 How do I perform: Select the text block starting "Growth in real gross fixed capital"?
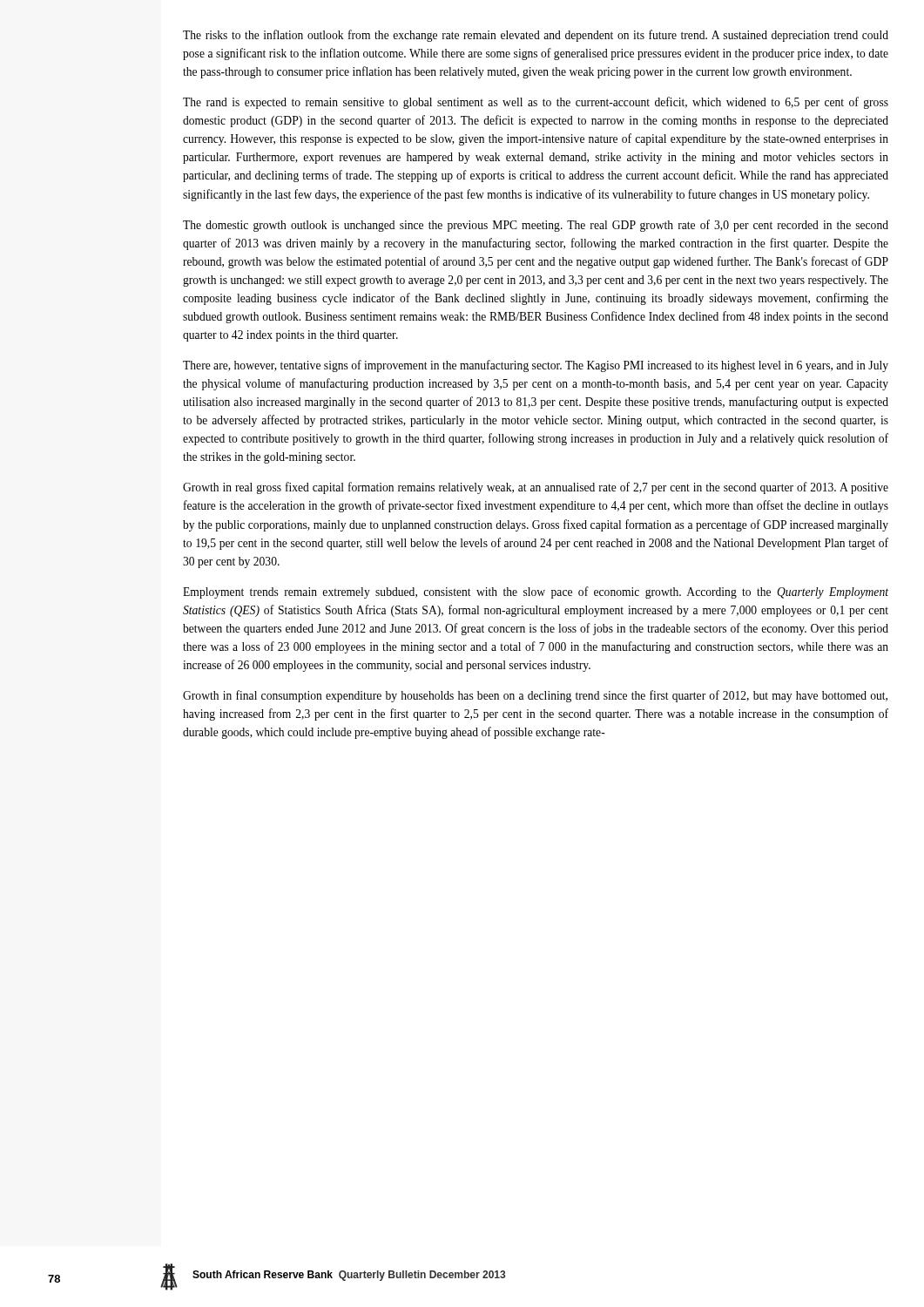536,524
